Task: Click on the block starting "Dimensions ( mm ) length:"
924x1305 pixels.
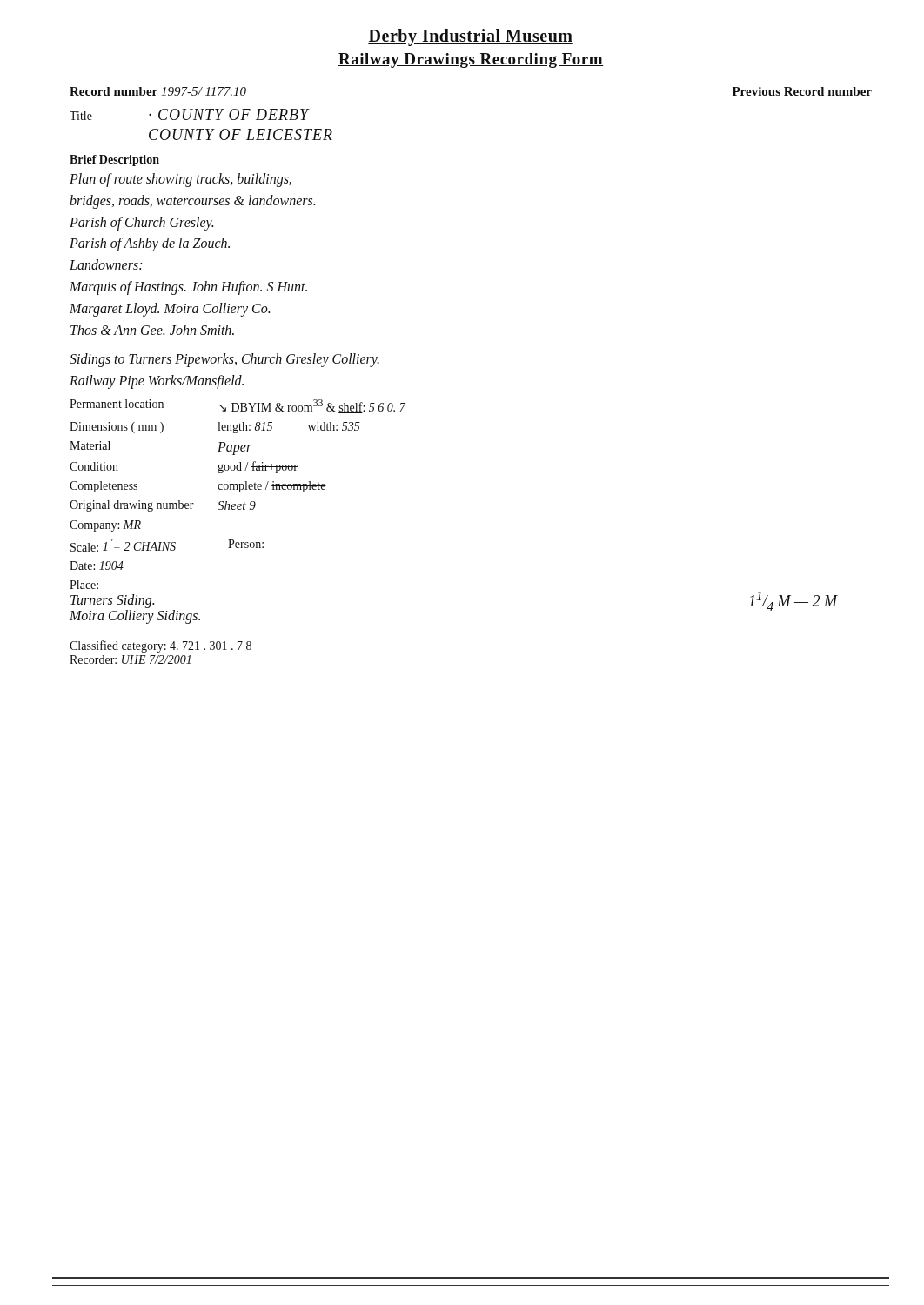Action: [215, 427]
